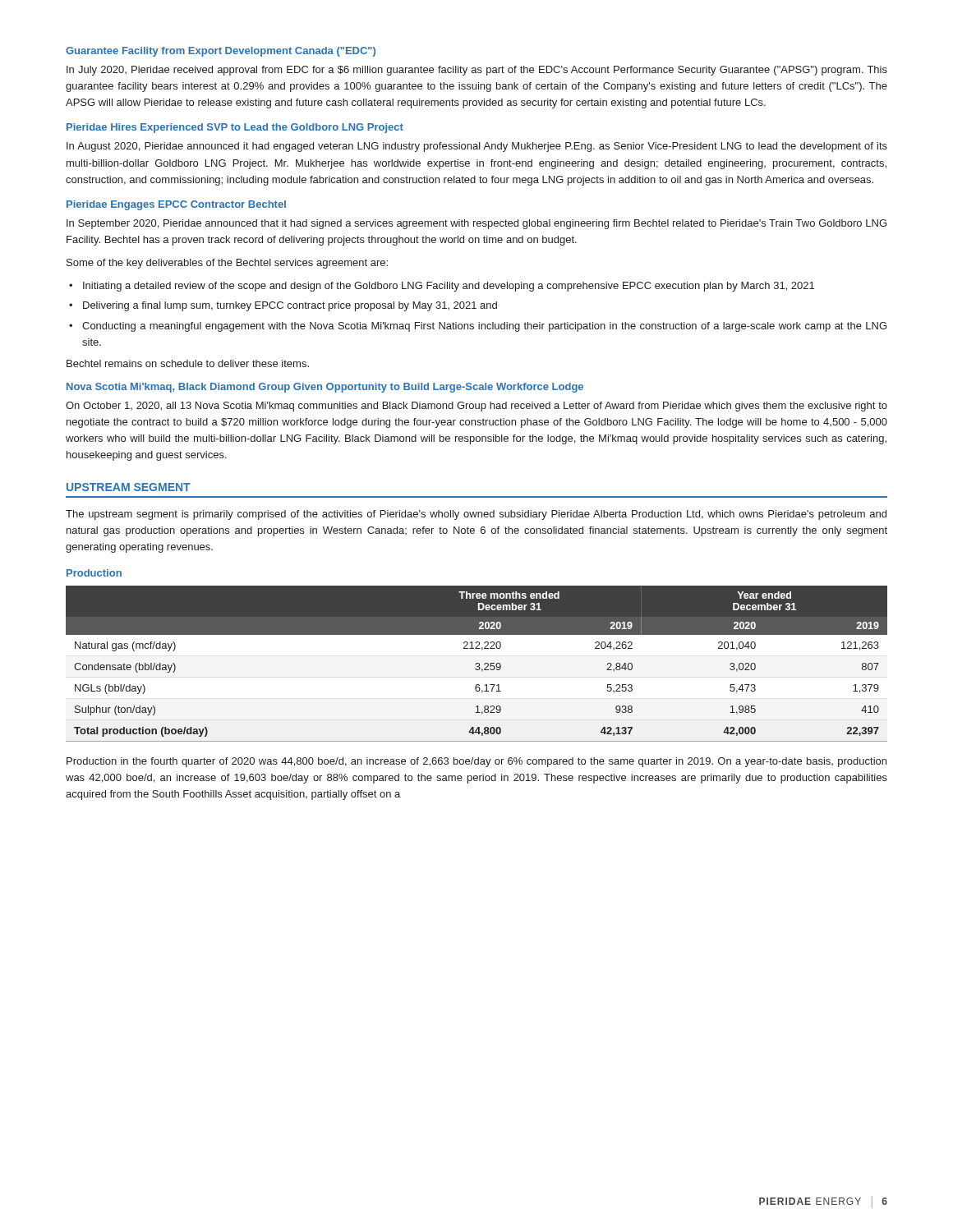Viewport: 953px width, 1232px height.
Task: Point to the element starting "On October 1, 2020, all 13"
Action: coord(476,430)
